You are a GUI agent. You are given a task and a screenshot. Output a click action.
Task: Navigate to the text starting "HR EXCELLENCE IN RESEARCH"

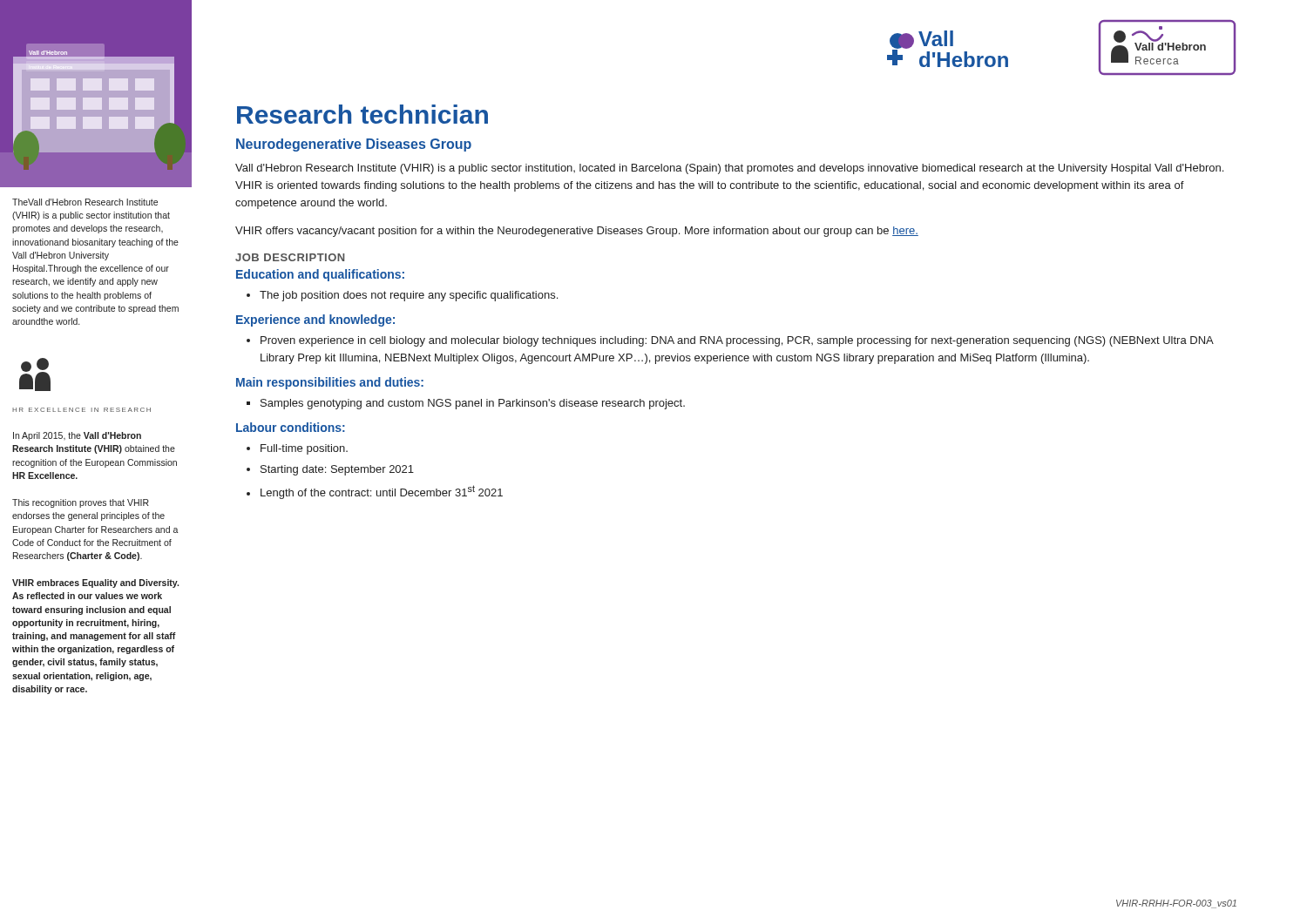click(x=82, y=410)
